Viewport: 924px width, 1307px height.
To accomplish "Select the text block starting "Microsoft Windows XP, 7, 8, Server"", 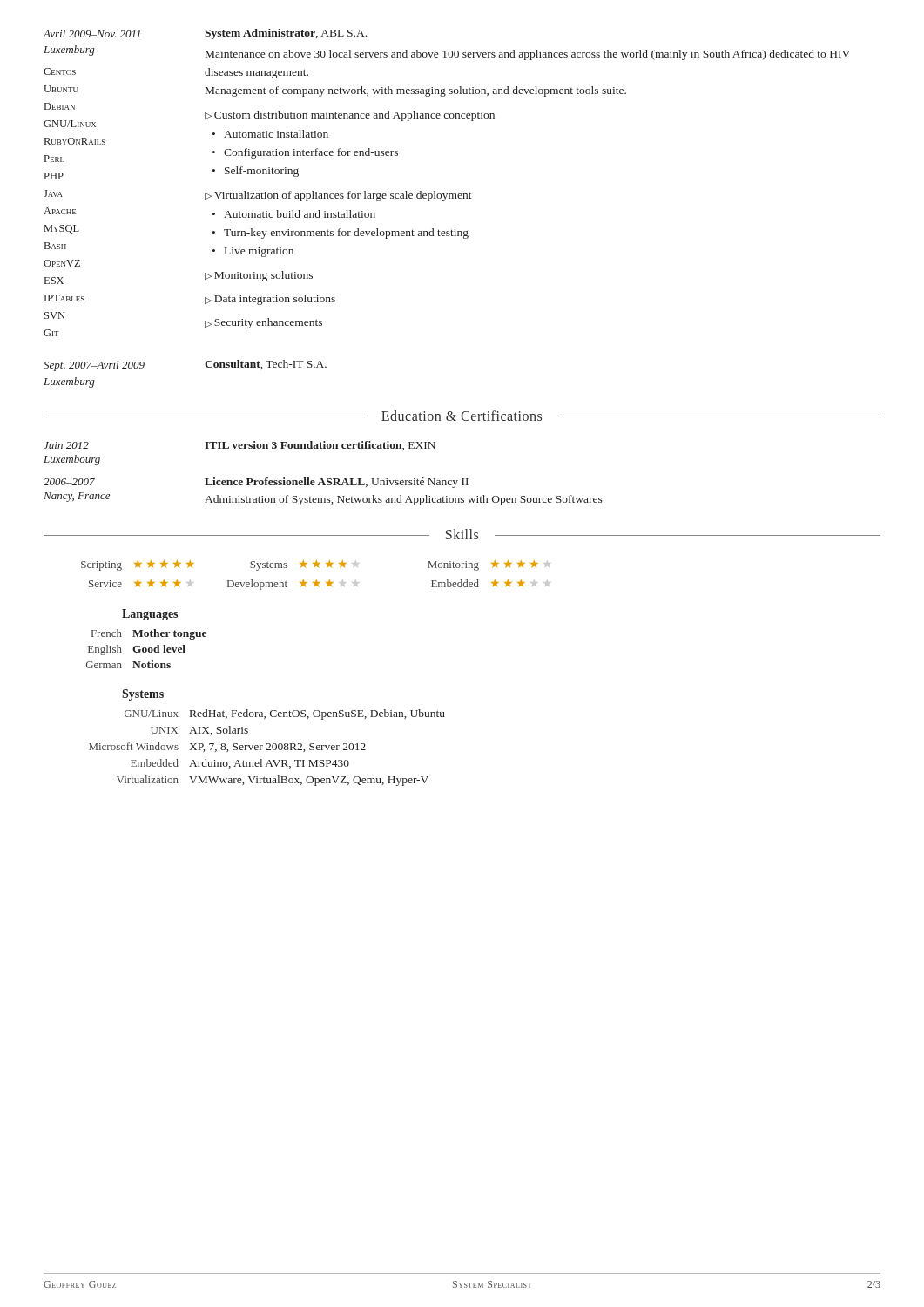I will pyautogui.click(x=205, y=747).
